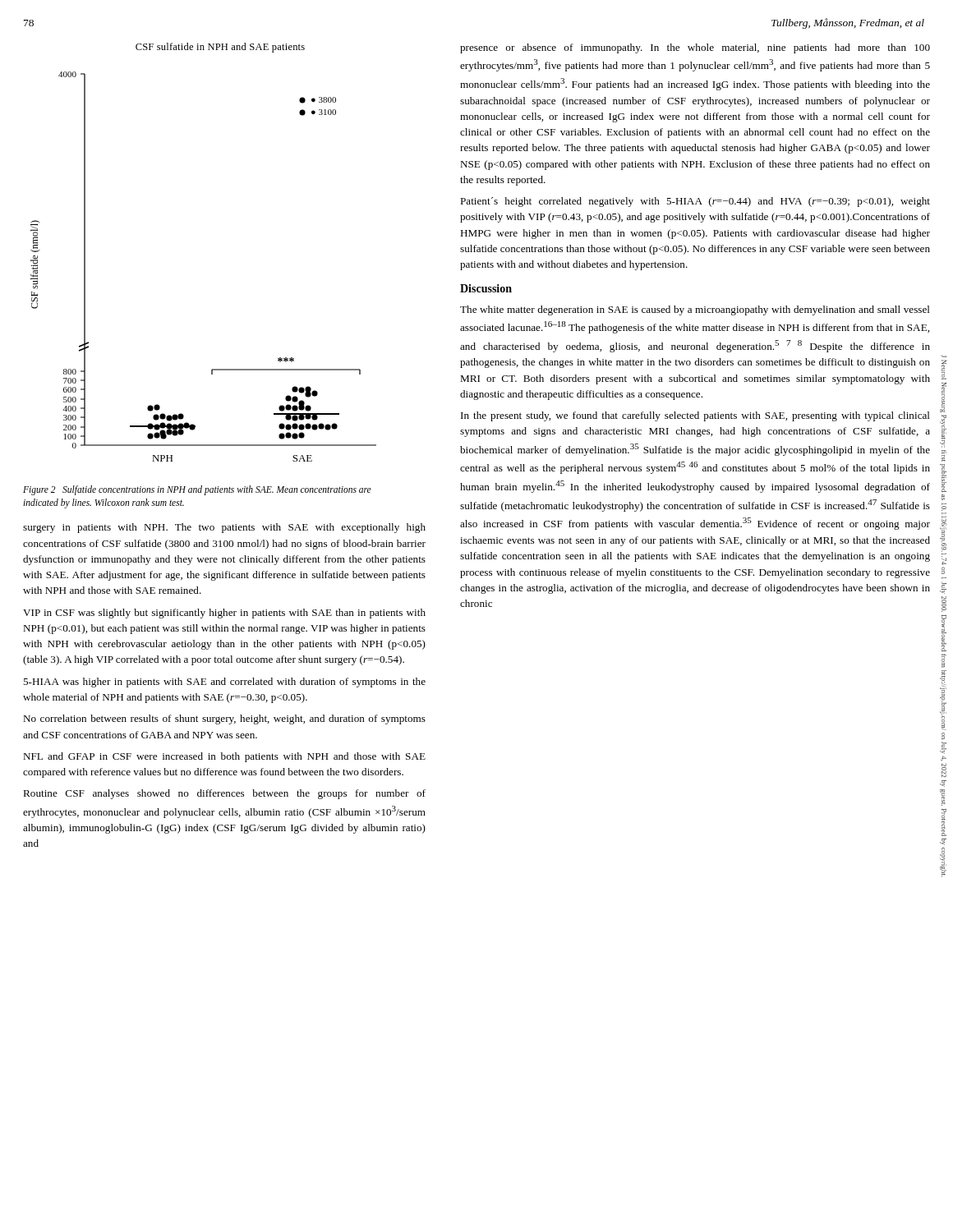The width and height of the screenshot is (953, 1232).
Task: Find the text block that reads "surgery in patients with"
Action: pos(224,559)
